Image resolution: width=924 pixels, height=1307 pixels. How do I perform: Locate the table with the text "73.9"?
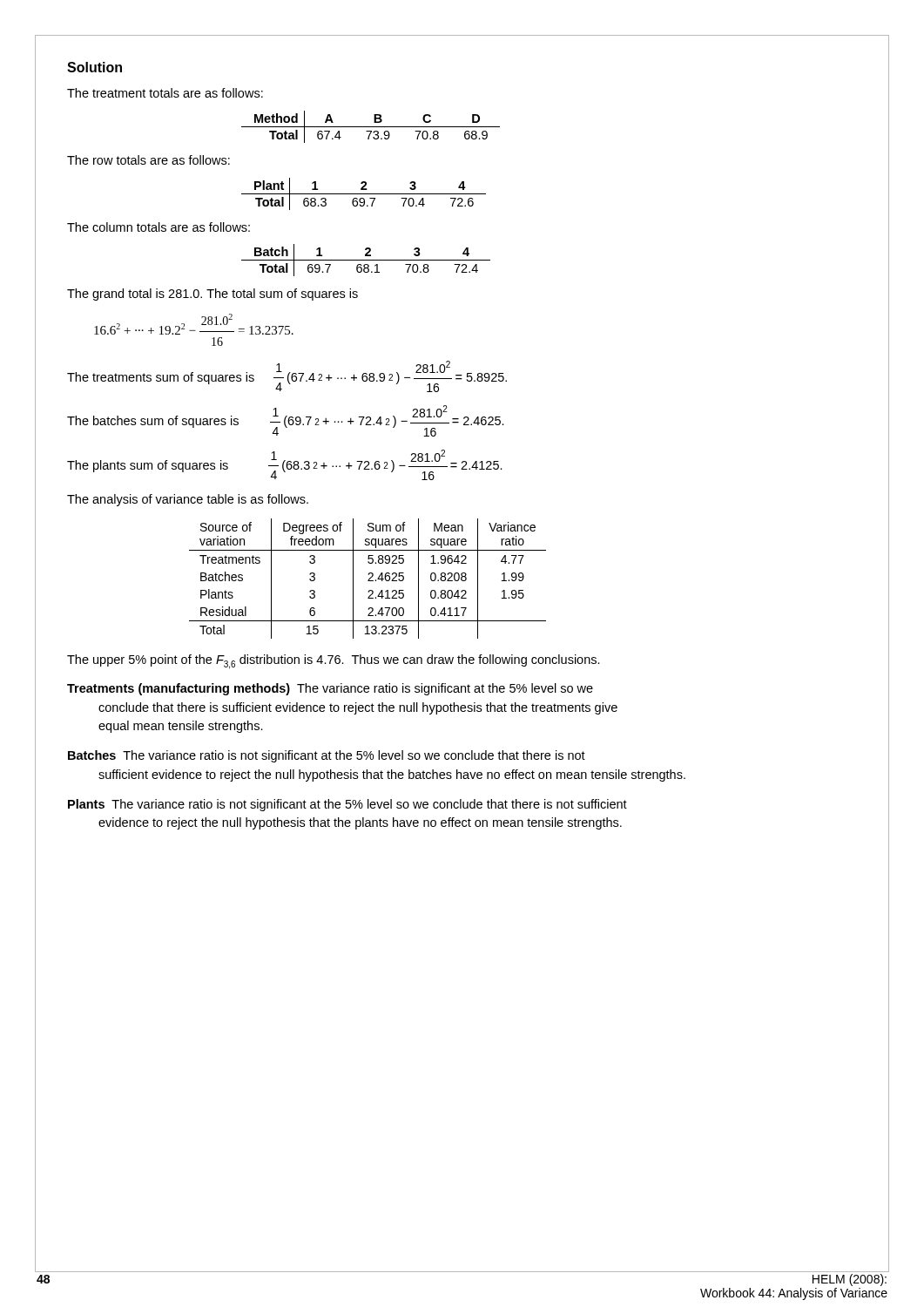[462, 127]
